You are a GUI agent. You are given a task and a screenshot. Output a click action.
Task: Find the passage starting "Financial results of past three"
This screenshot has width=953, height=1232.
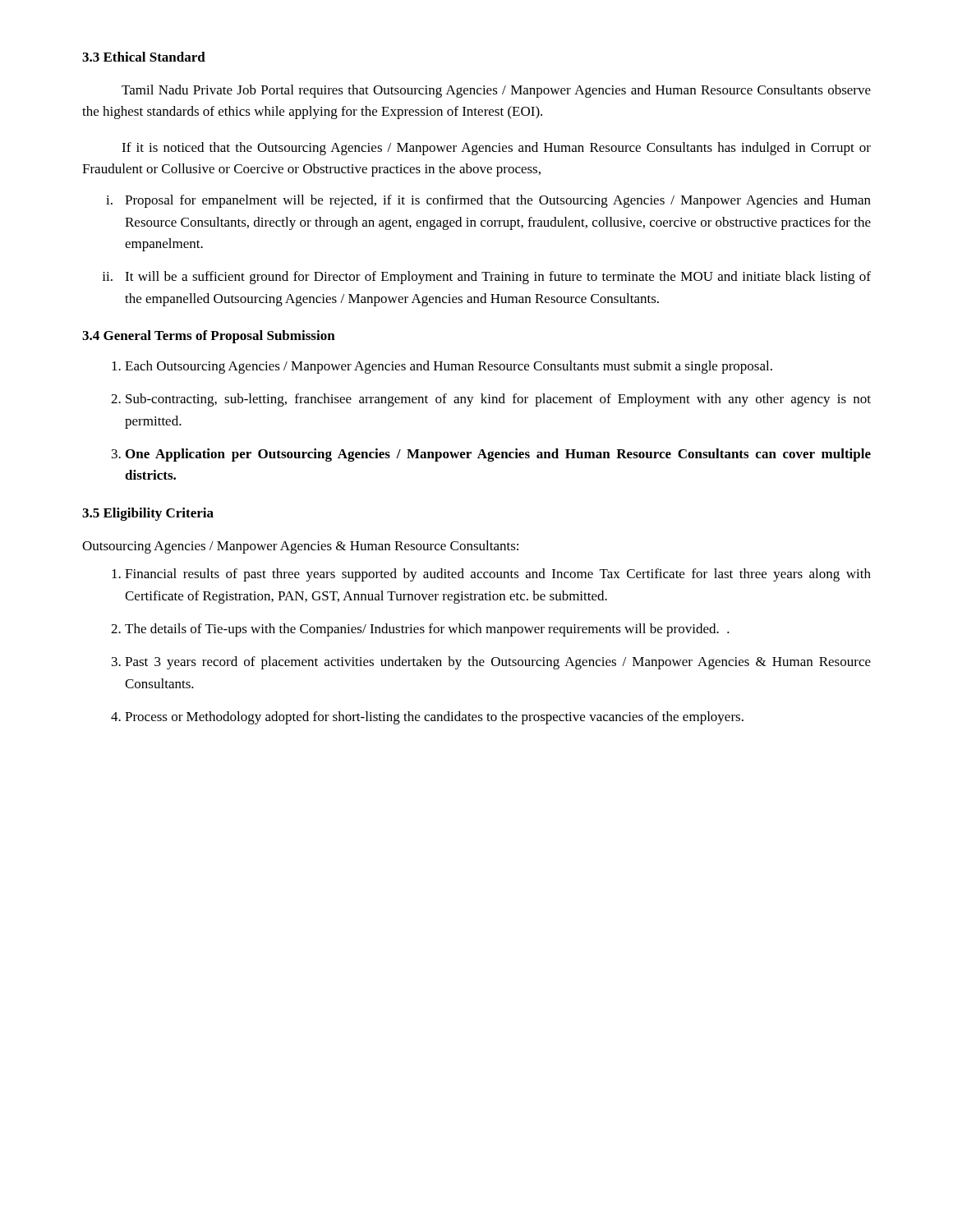476,585
